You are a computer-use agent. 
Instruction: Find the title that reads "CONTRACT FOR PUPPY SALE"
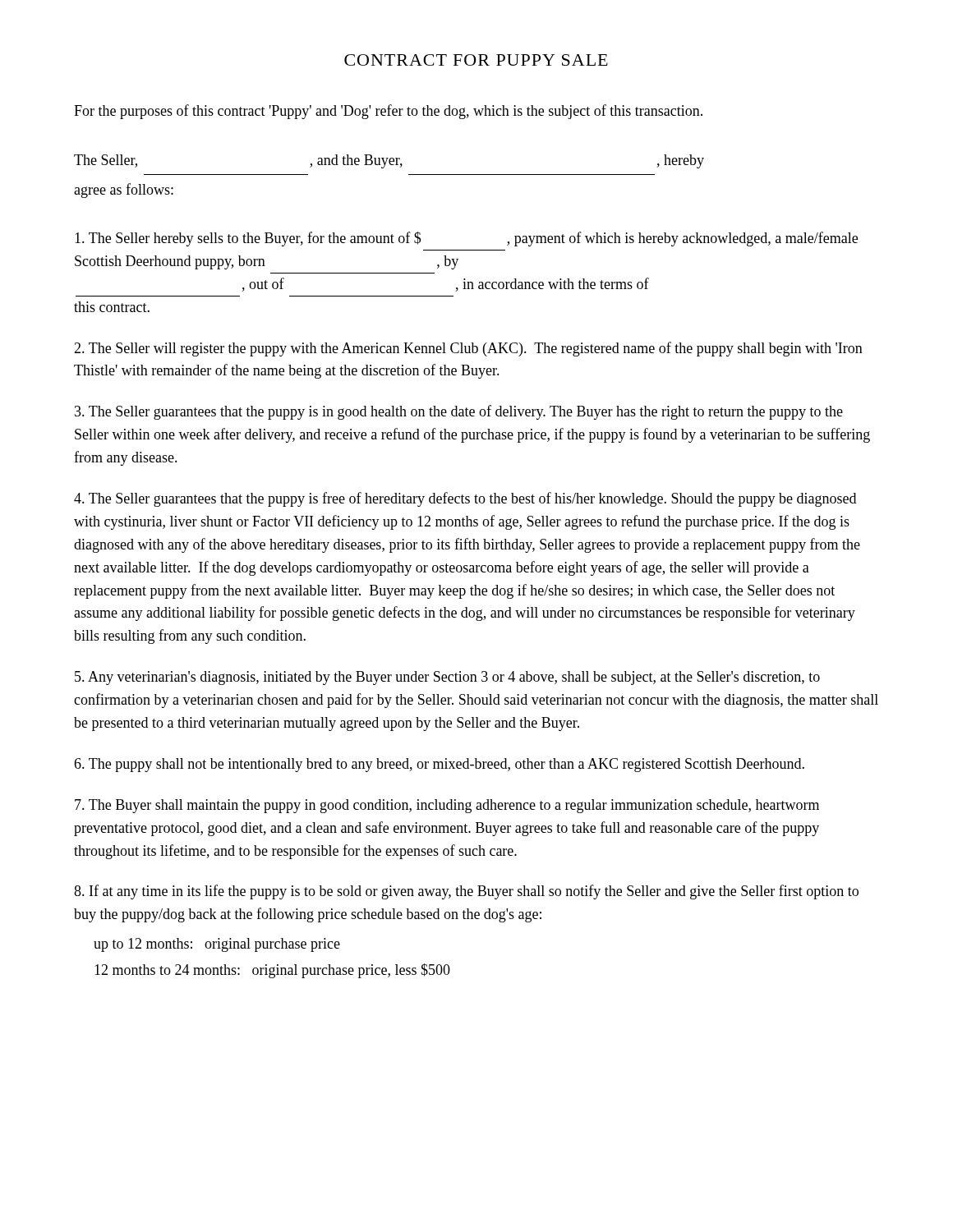tap(476, 60)
